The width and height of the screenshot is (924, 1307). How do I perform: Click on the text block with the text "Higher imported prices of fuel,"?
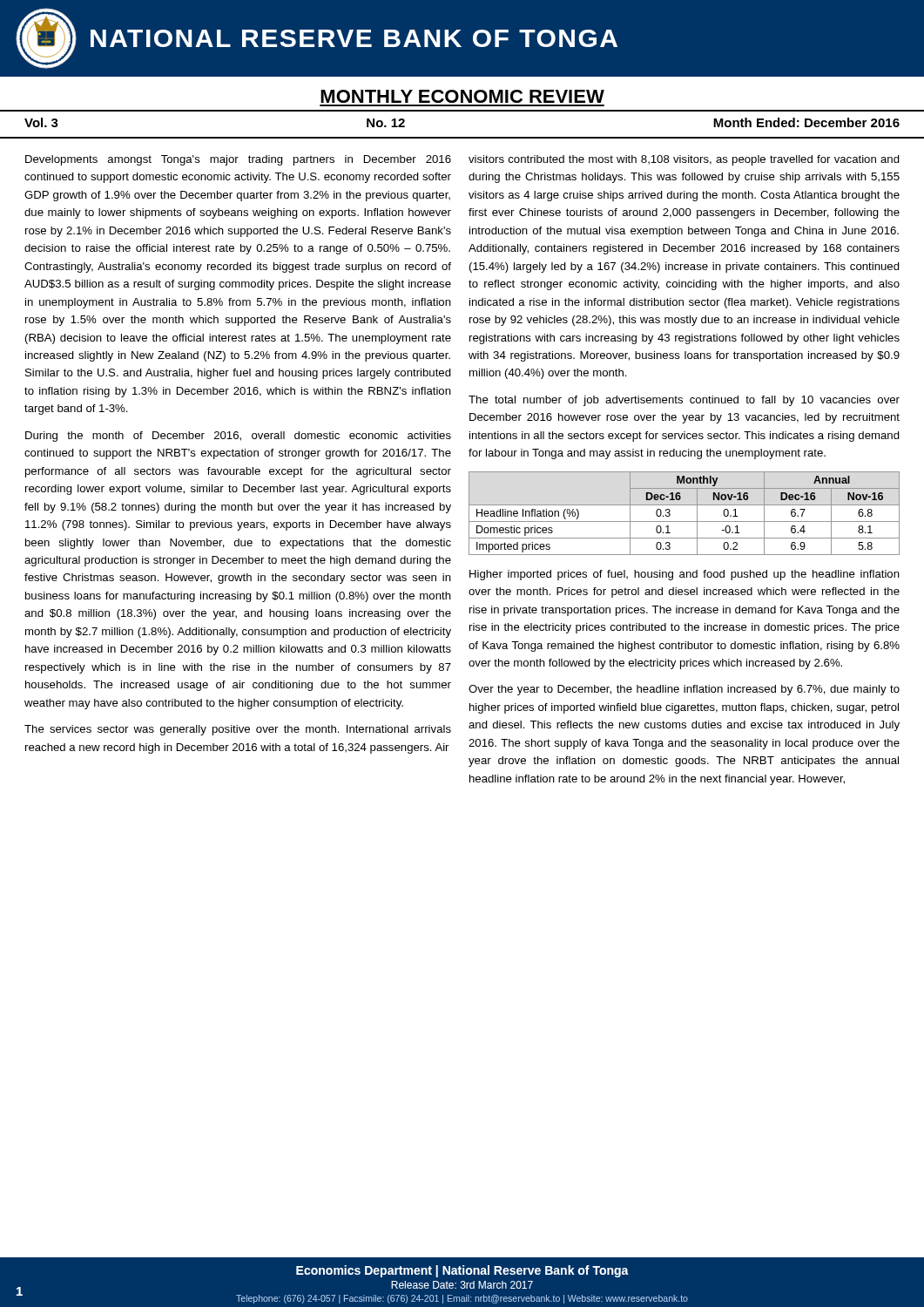[x=684, y=618]
